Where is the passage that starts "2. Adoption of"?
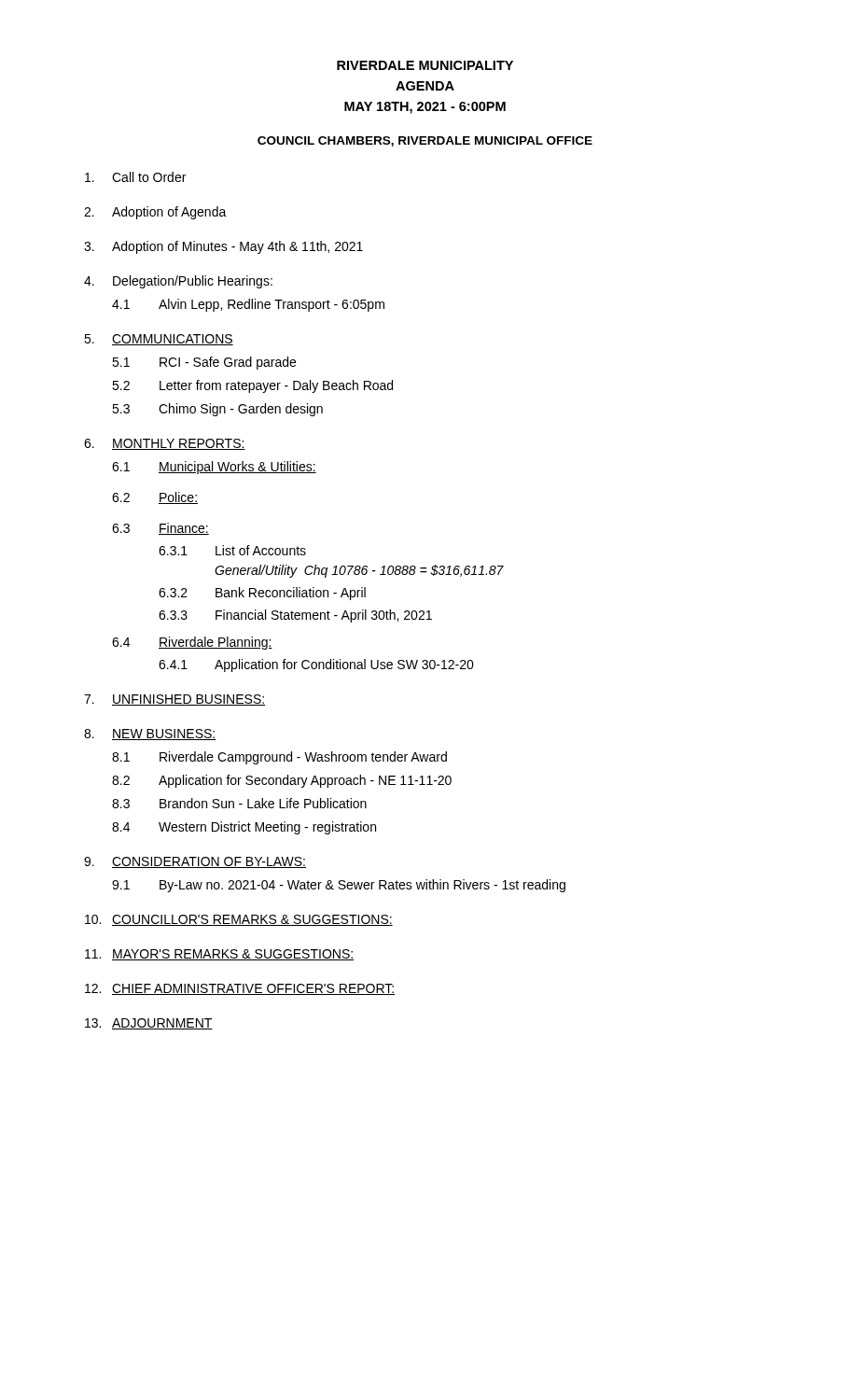The width and height of the screenshot is (850, 1400). pos(155,213)
